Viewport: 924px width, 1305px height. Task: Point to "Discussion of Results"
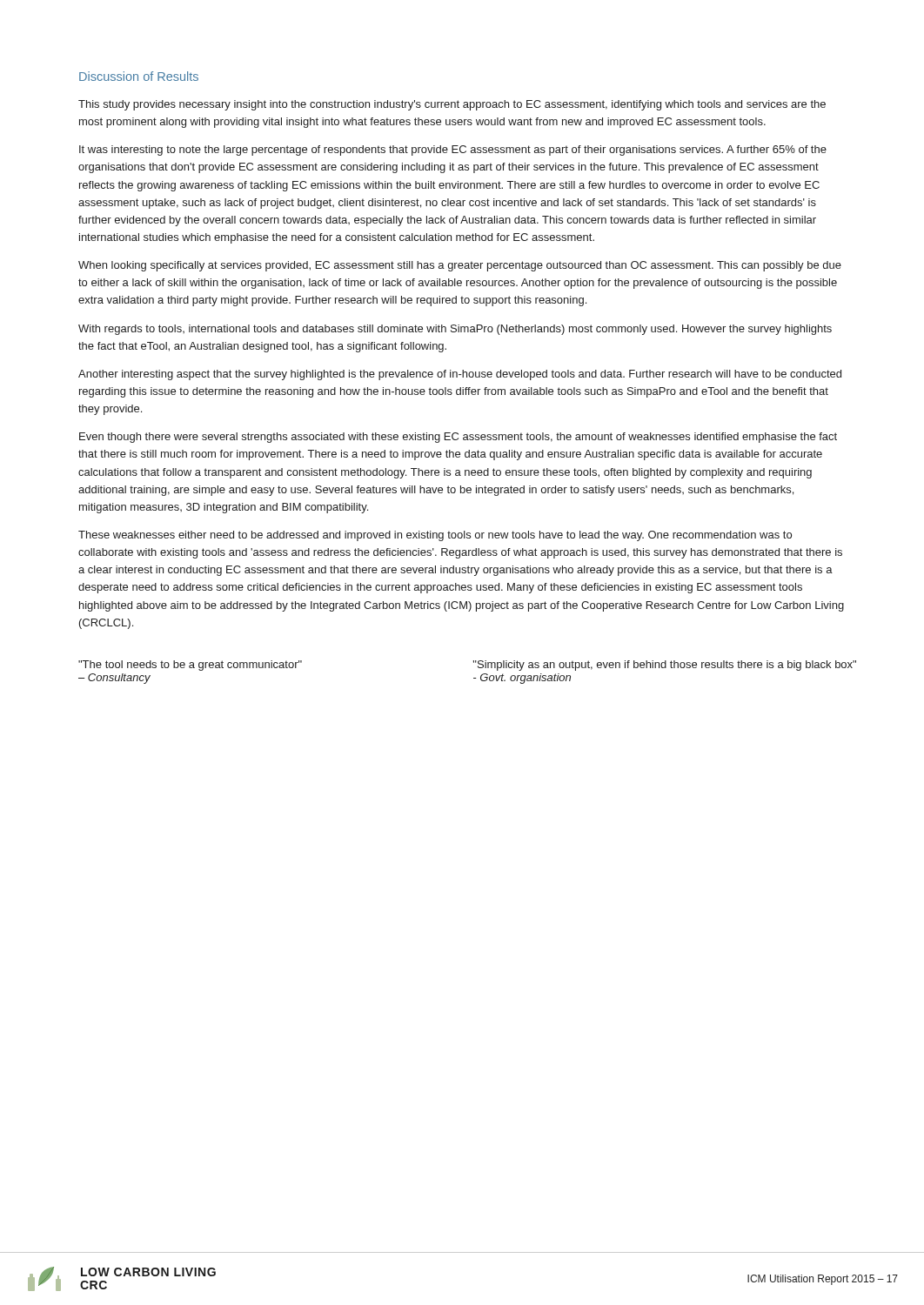point(139,77)
